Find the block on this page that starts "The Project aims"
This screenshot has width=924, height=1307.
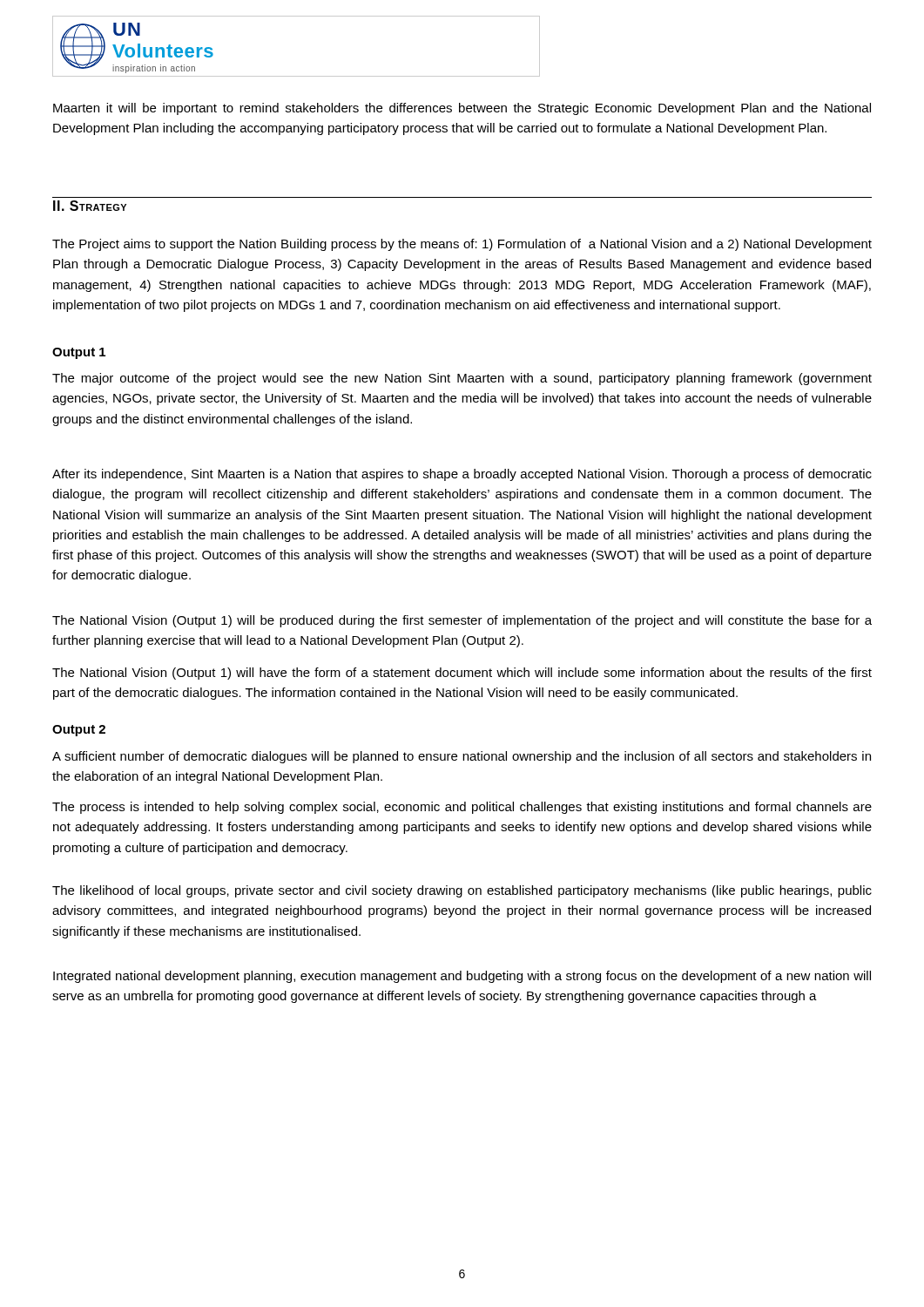coord(462,274)
